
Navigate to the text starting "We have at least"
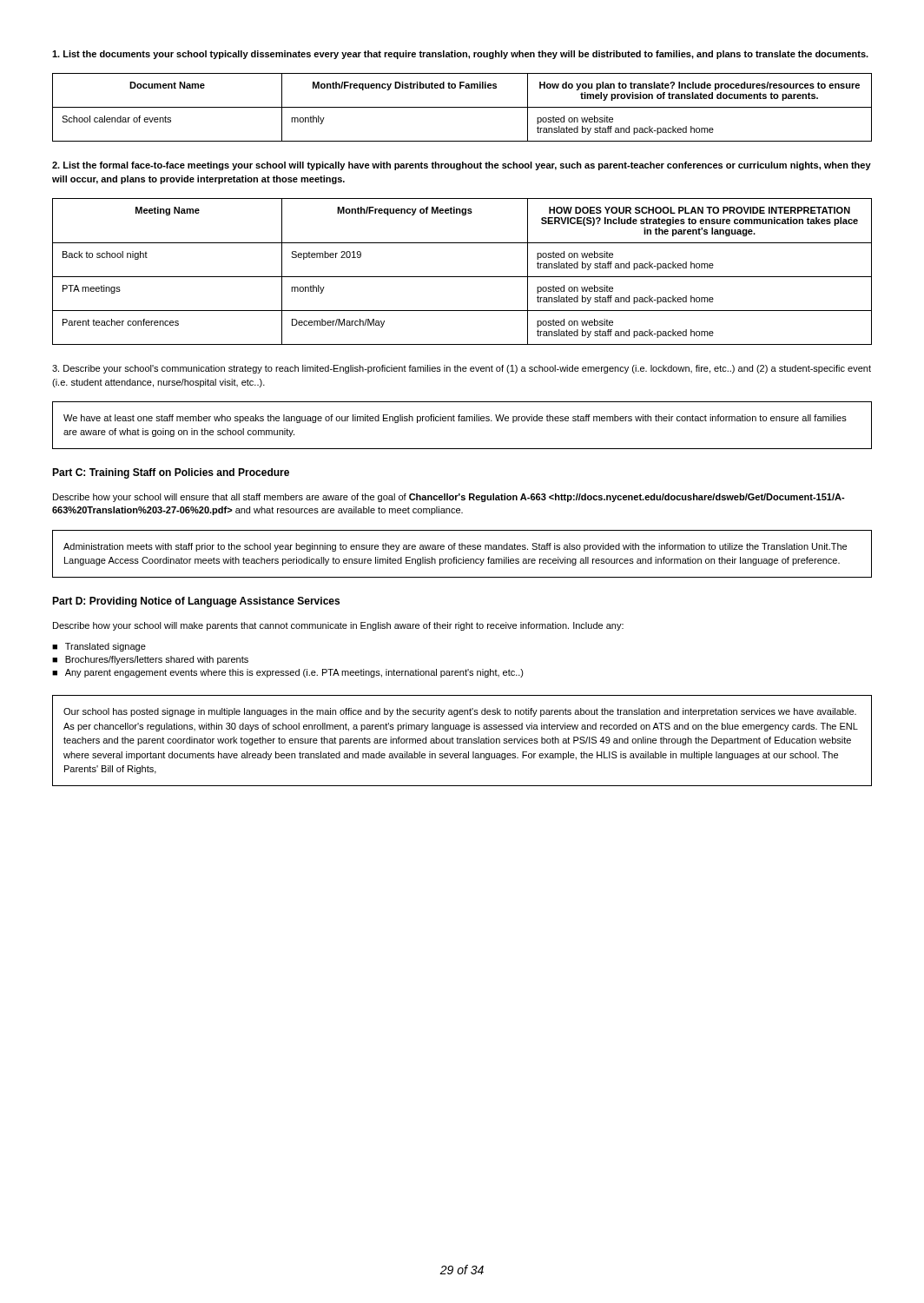coord(455,425)
